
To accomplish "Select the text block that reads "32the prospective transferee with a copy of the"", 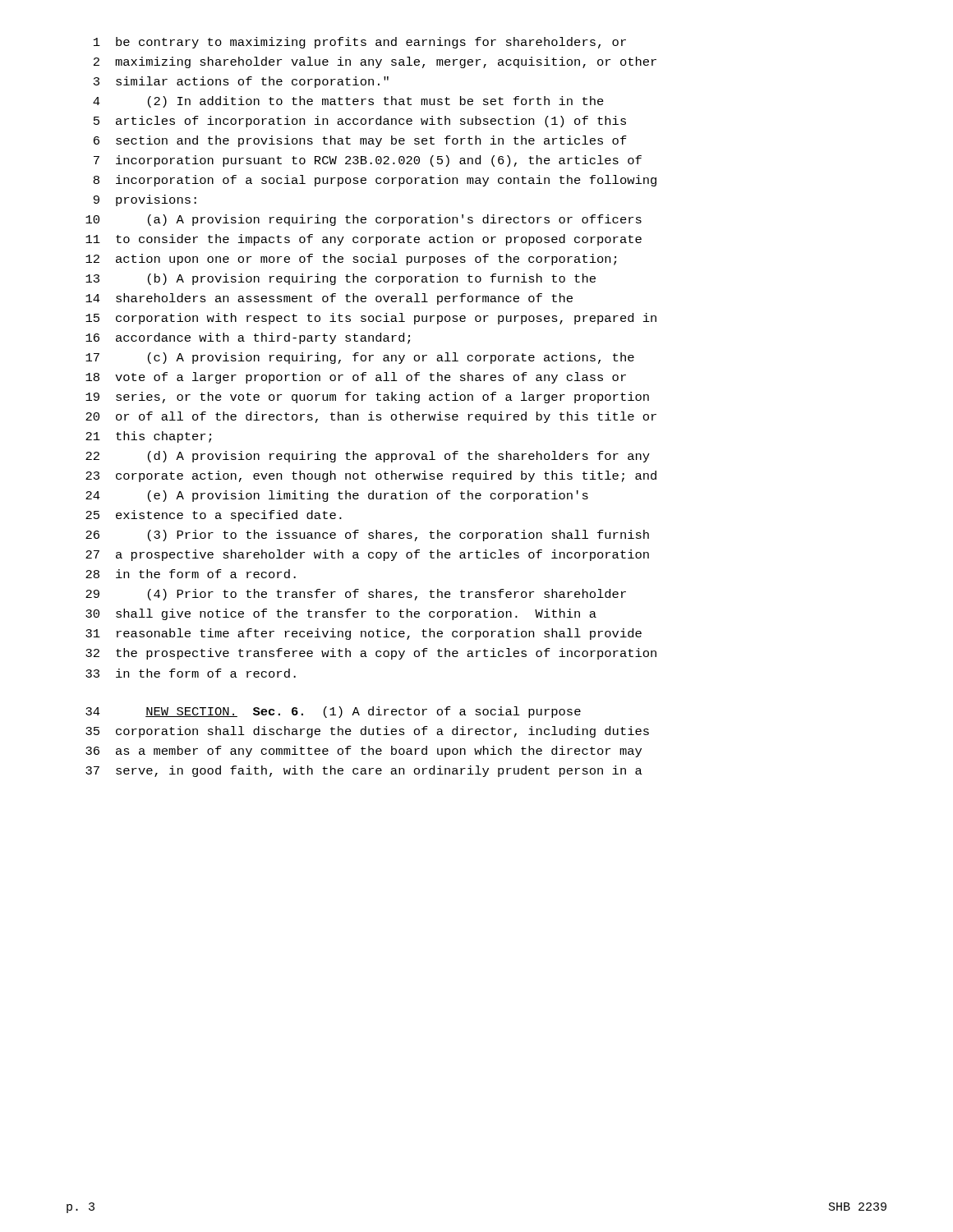I will tap(476, 654).
